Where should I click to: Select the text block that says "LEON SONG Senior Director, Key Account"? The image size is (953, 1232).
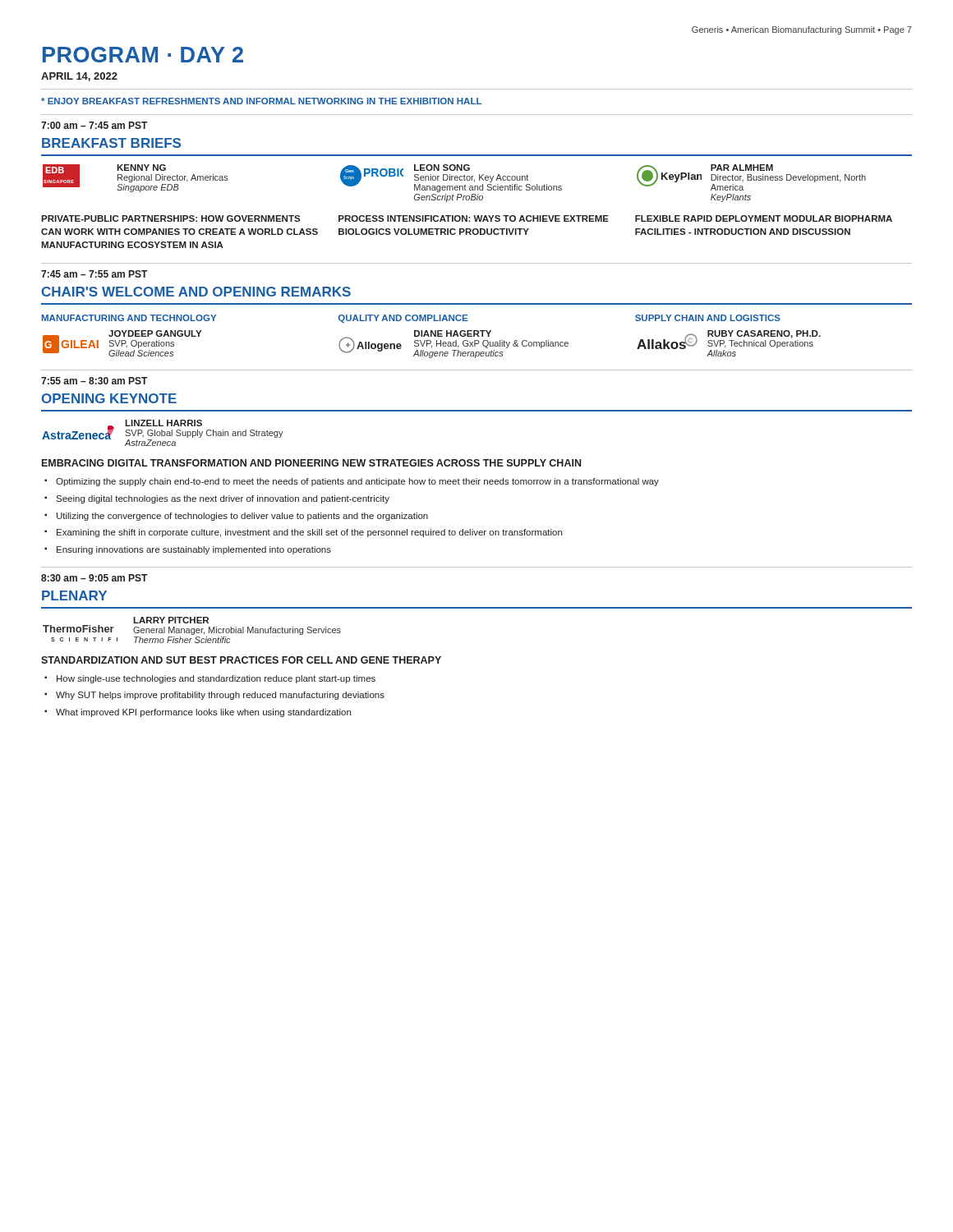[514, 182]
